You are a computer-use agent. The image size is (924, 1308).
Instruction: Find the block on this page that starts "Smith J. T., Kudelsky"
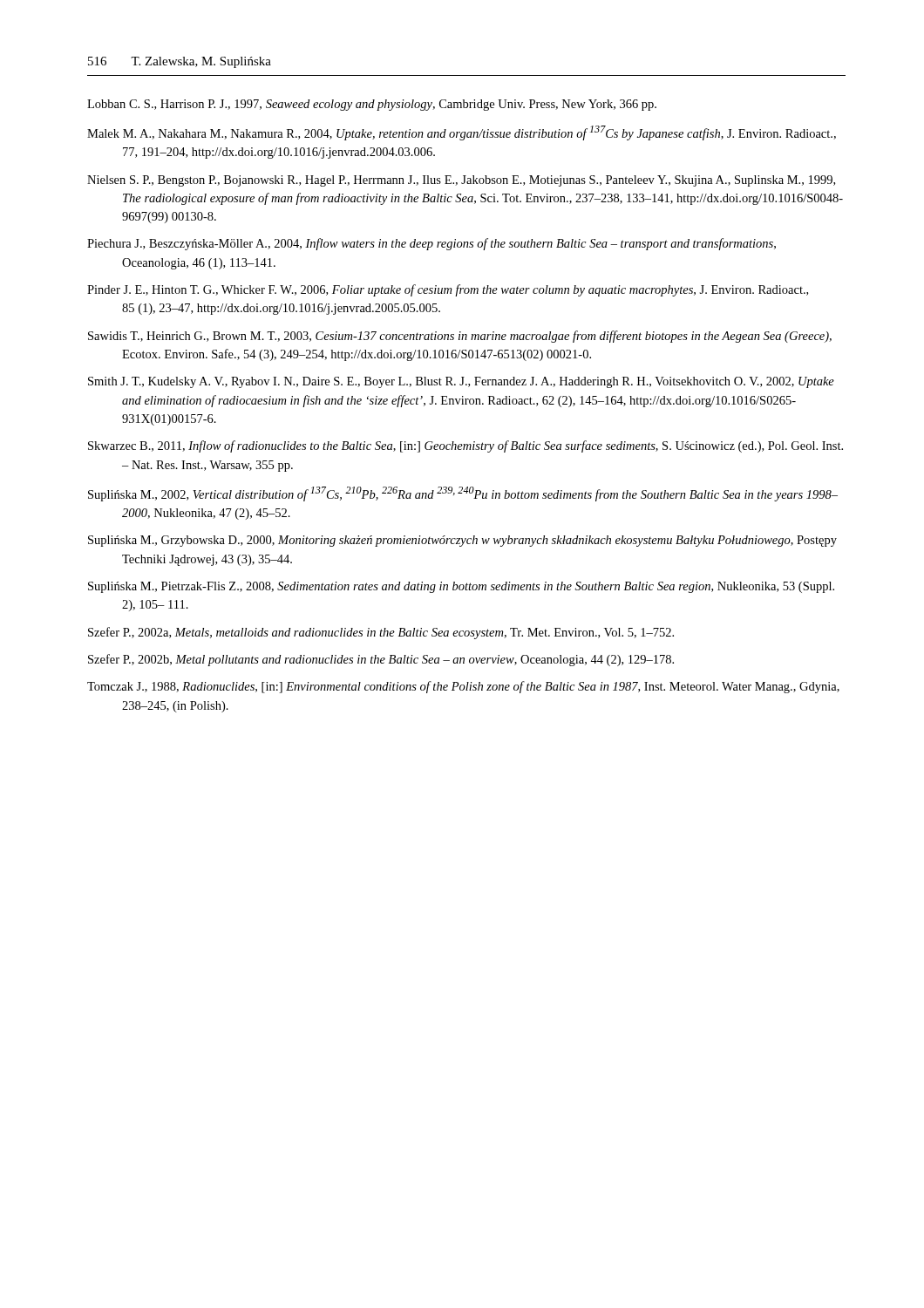466,401
